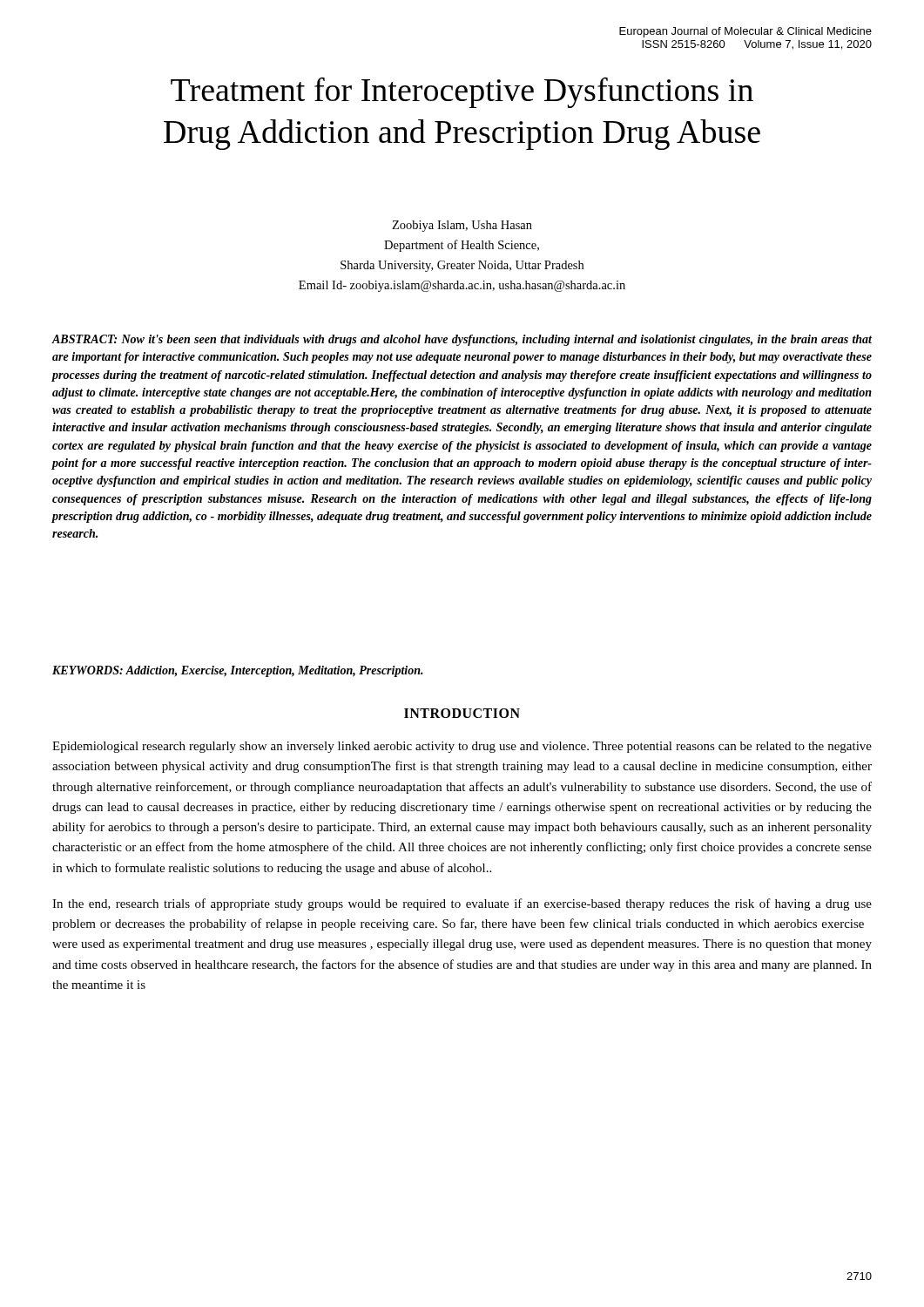The image size is (924, 1307).
Task: Where does it say "KEYWORDS: Addiction, Exercise, Interception, Meditation, Prescription."?
Action: pos(238,671)
